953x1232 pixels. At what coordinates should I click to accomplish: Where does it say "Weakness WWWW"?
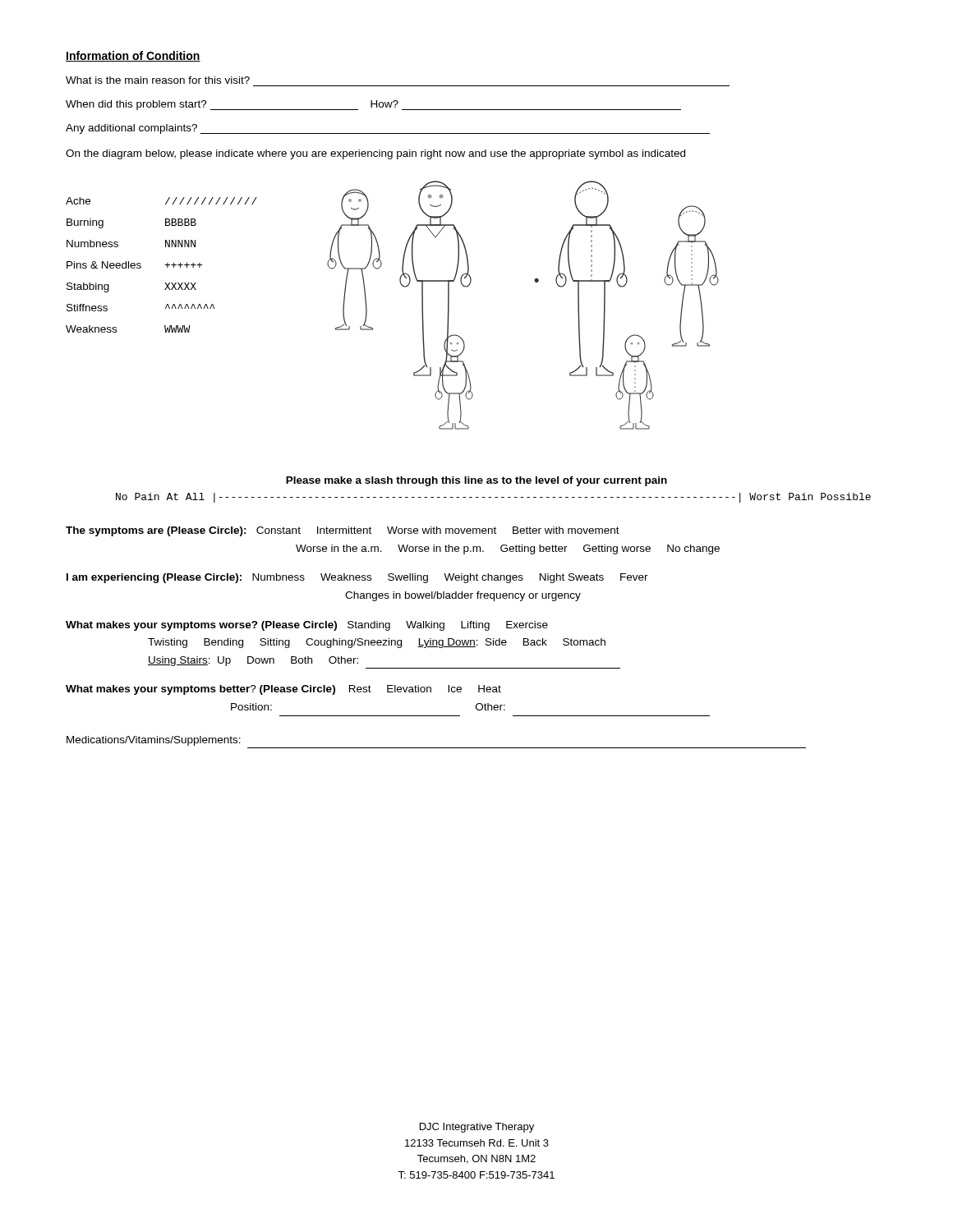pos(160,330)
